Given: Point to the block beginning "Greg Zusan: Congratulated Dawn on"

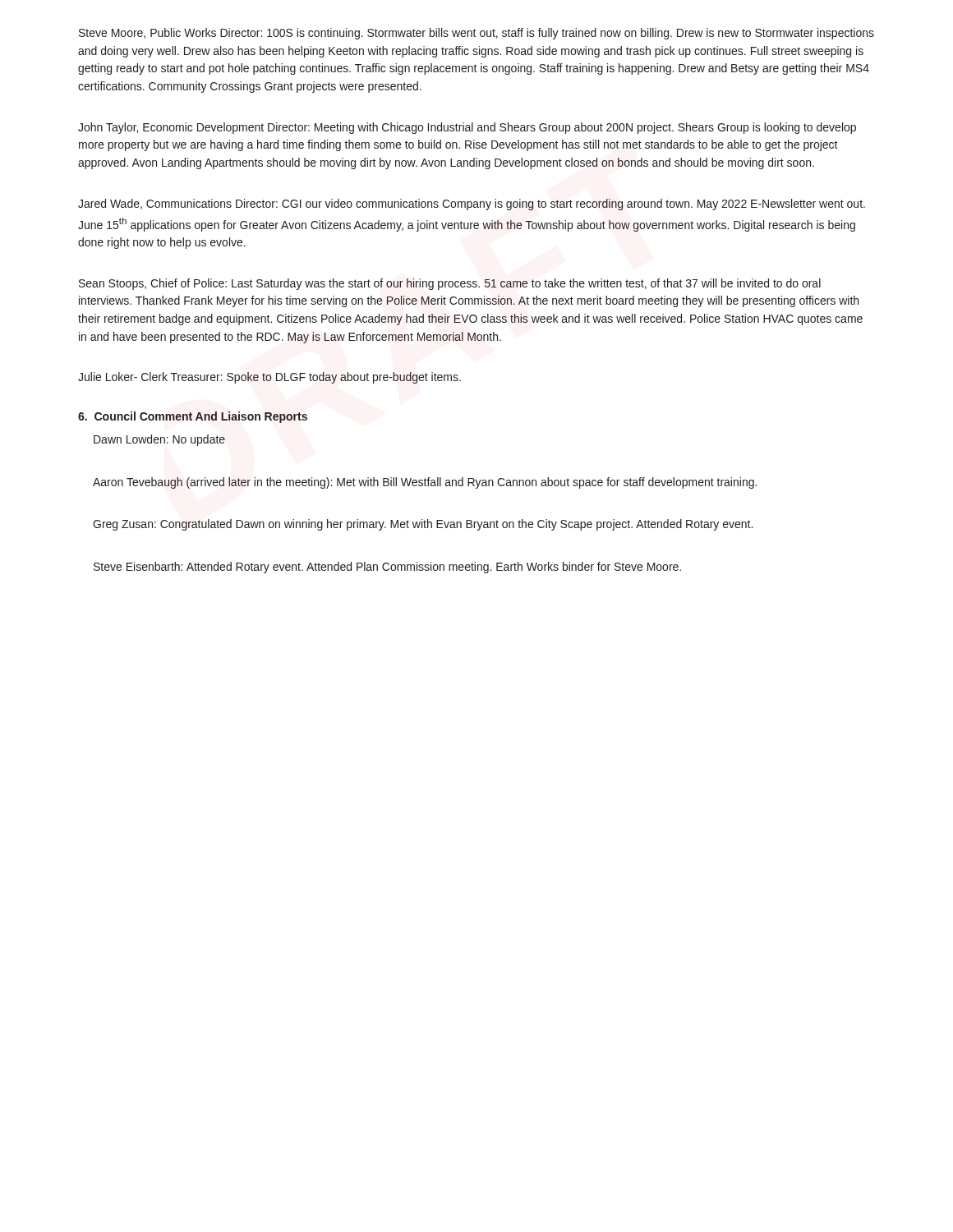Looking at the screenshot, I should point(423,524).
